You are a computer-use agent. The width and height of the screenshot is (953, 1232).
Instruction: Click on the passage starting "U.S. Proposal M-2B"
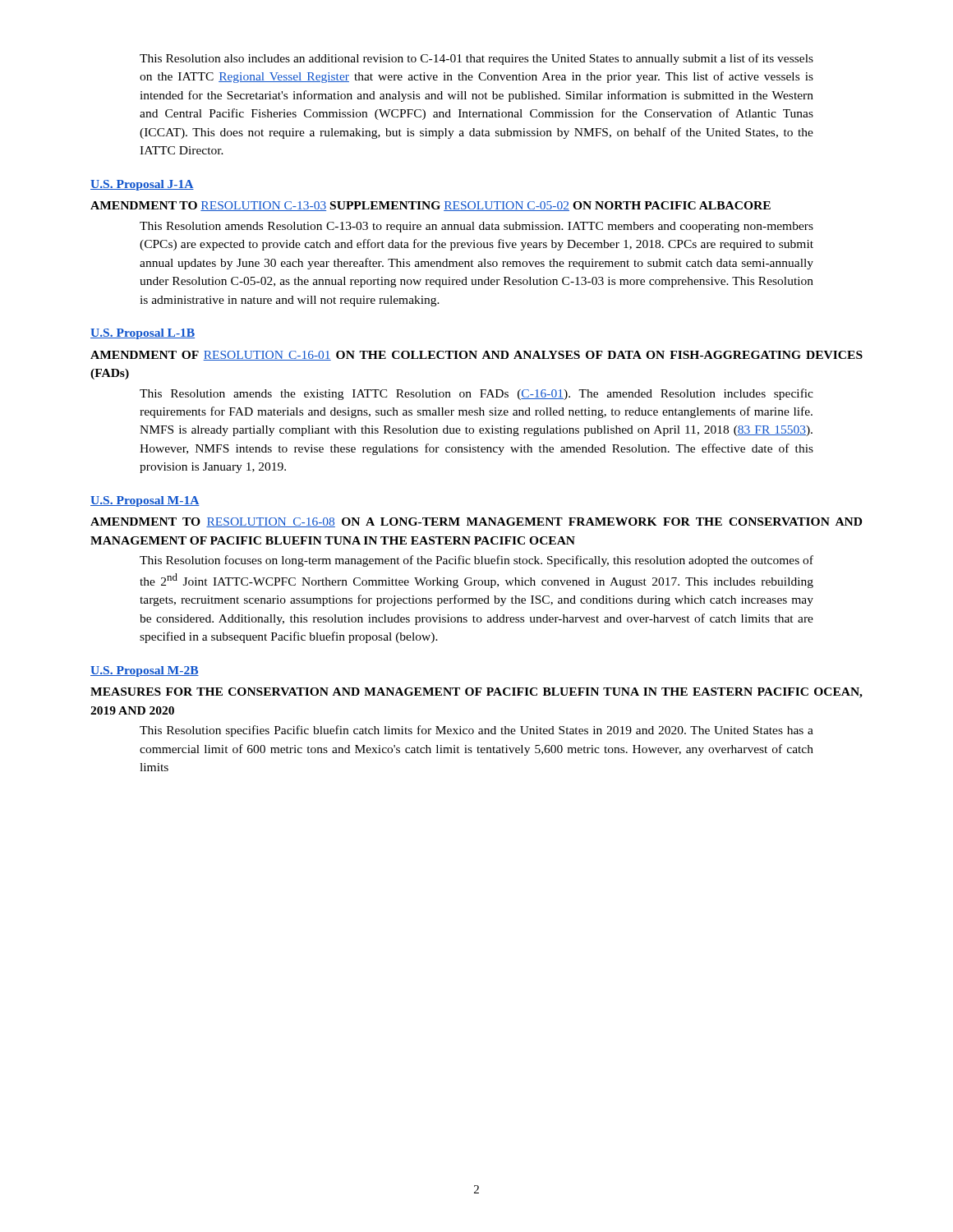click(x=144, y=670)
